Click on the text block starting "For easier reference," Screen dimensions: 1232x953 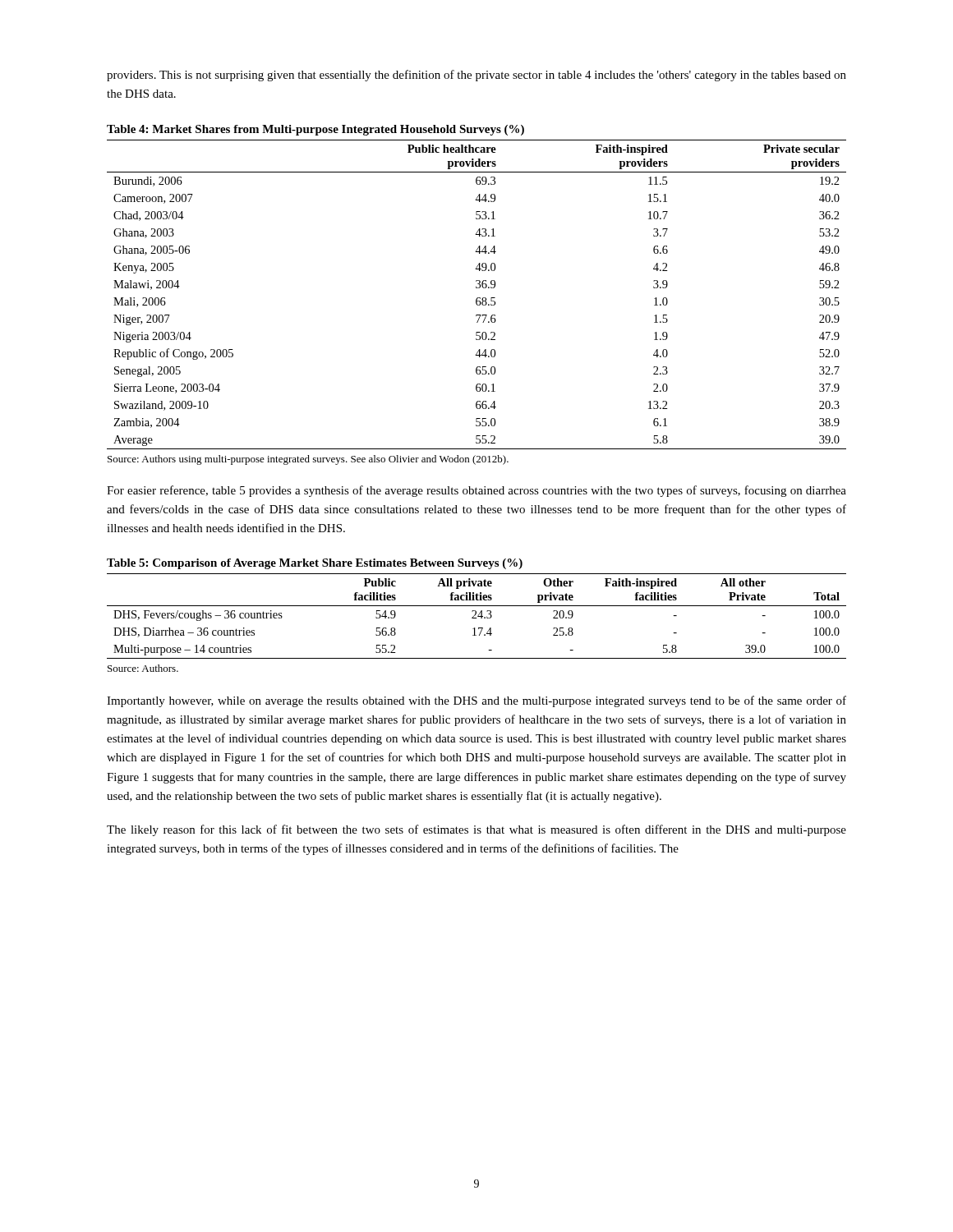[x=476, y=509]
